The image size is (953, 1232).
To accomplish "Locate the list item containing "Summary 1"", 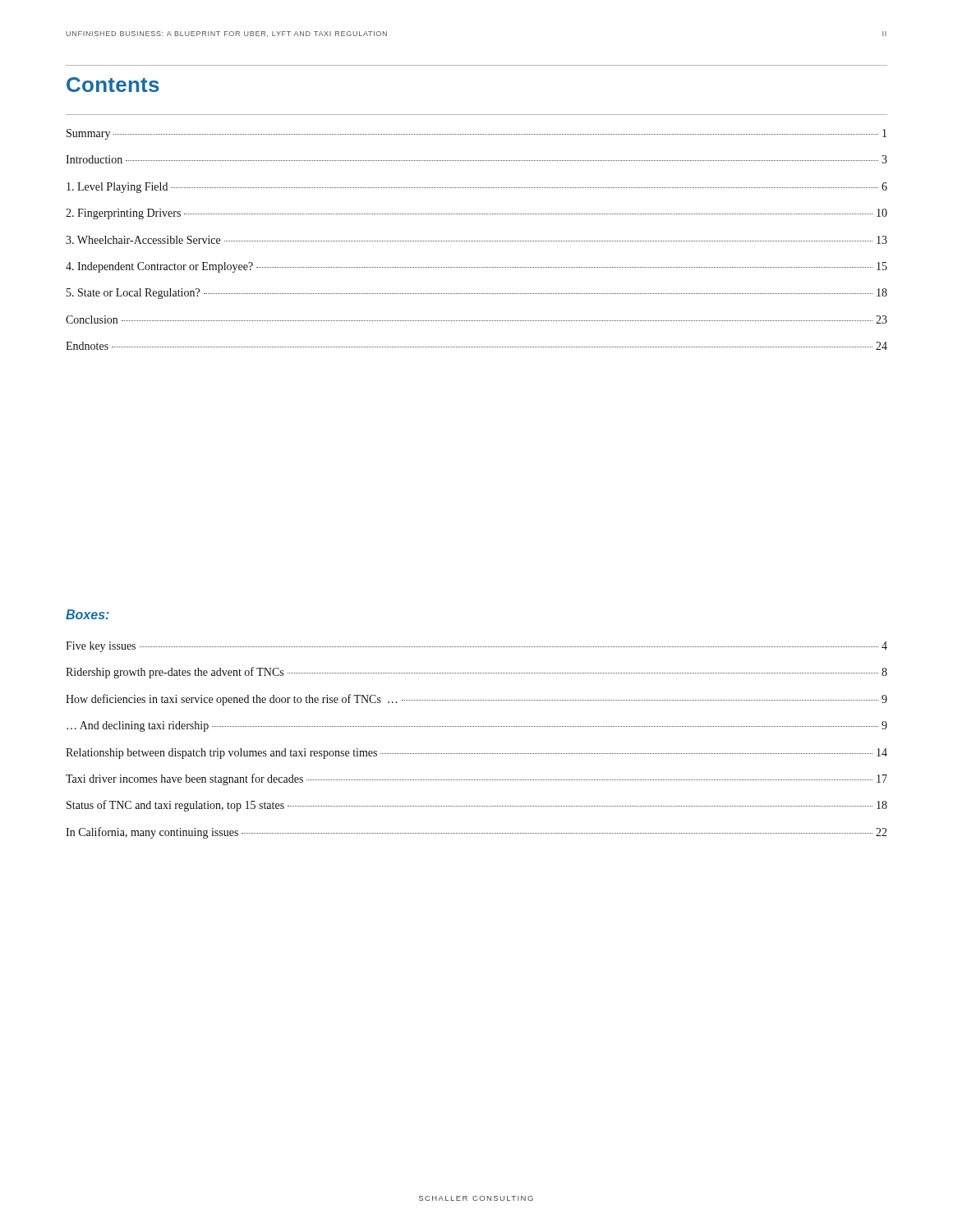I will 476,134.
